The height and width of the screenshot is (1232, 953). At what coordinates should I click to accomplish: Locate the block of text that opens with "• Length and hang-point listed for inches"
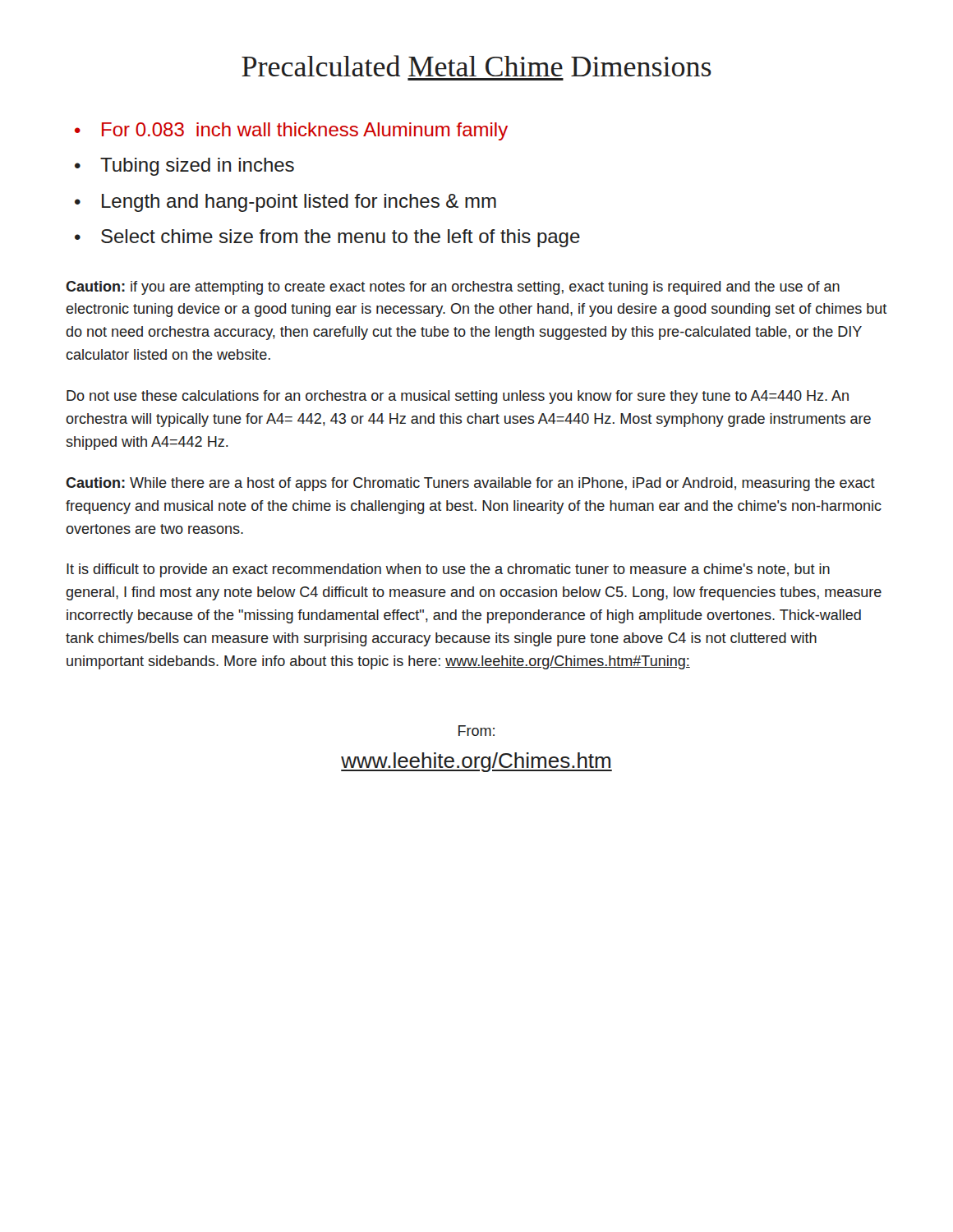(x=285, y=202)
